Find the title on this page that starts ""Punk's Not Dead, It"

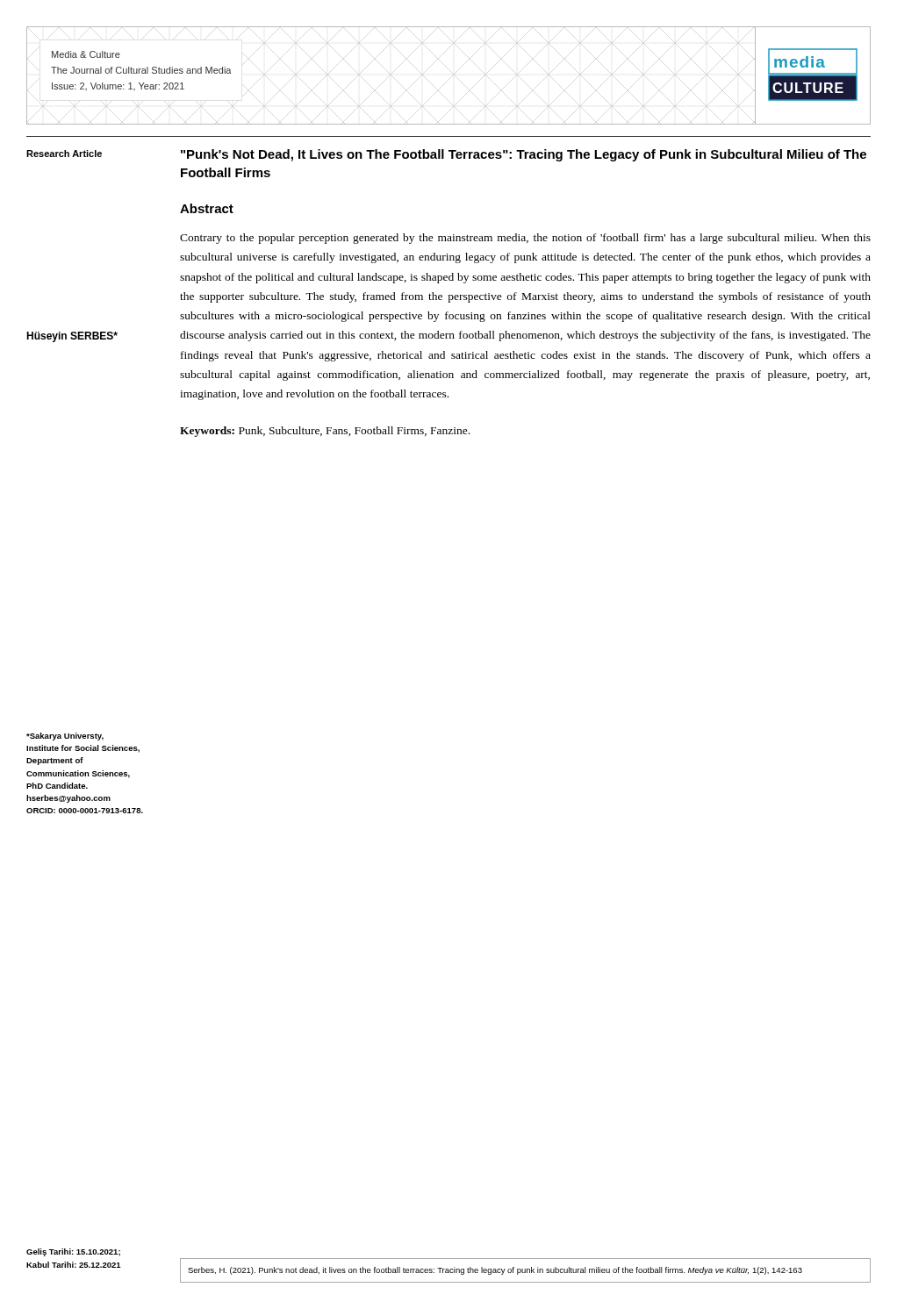(525, 163)
